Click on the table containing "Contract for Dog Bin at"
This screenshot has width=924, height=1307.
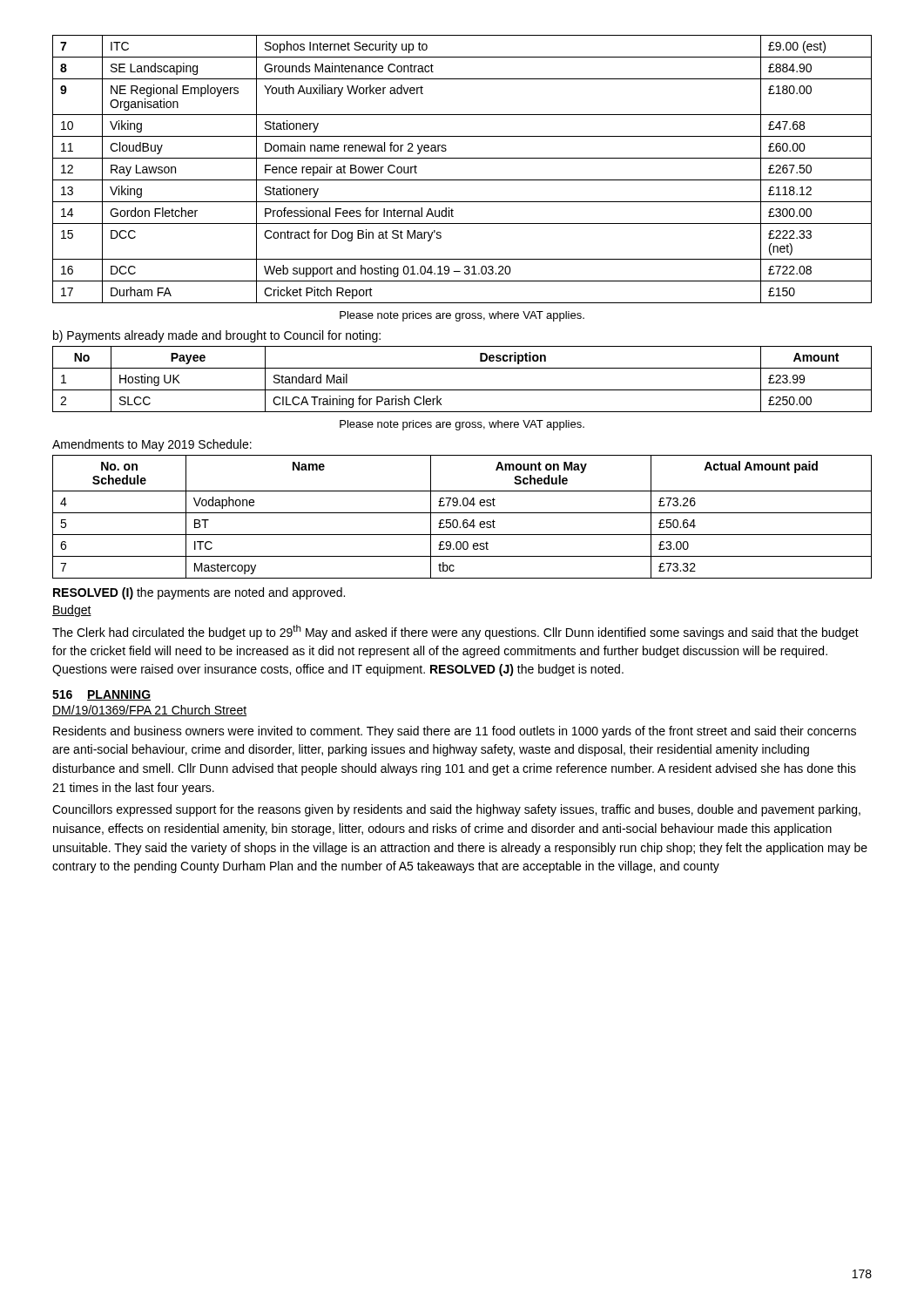[462, 169]
